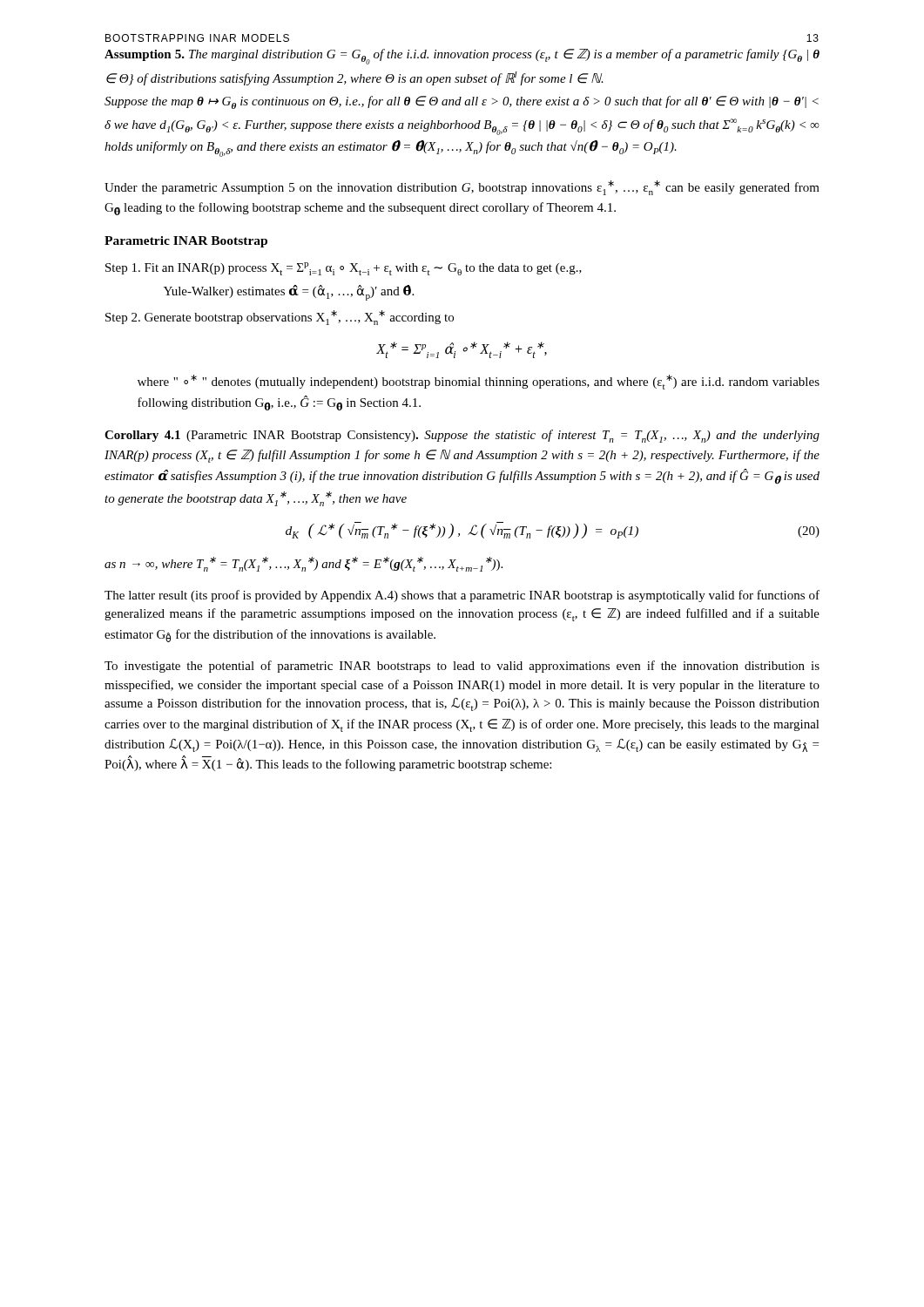Image resolution: width=924 pixels, height=1307 pixels.
Task: Locate the text block that says "The latter result (its proof"
Action: [462, 616]
